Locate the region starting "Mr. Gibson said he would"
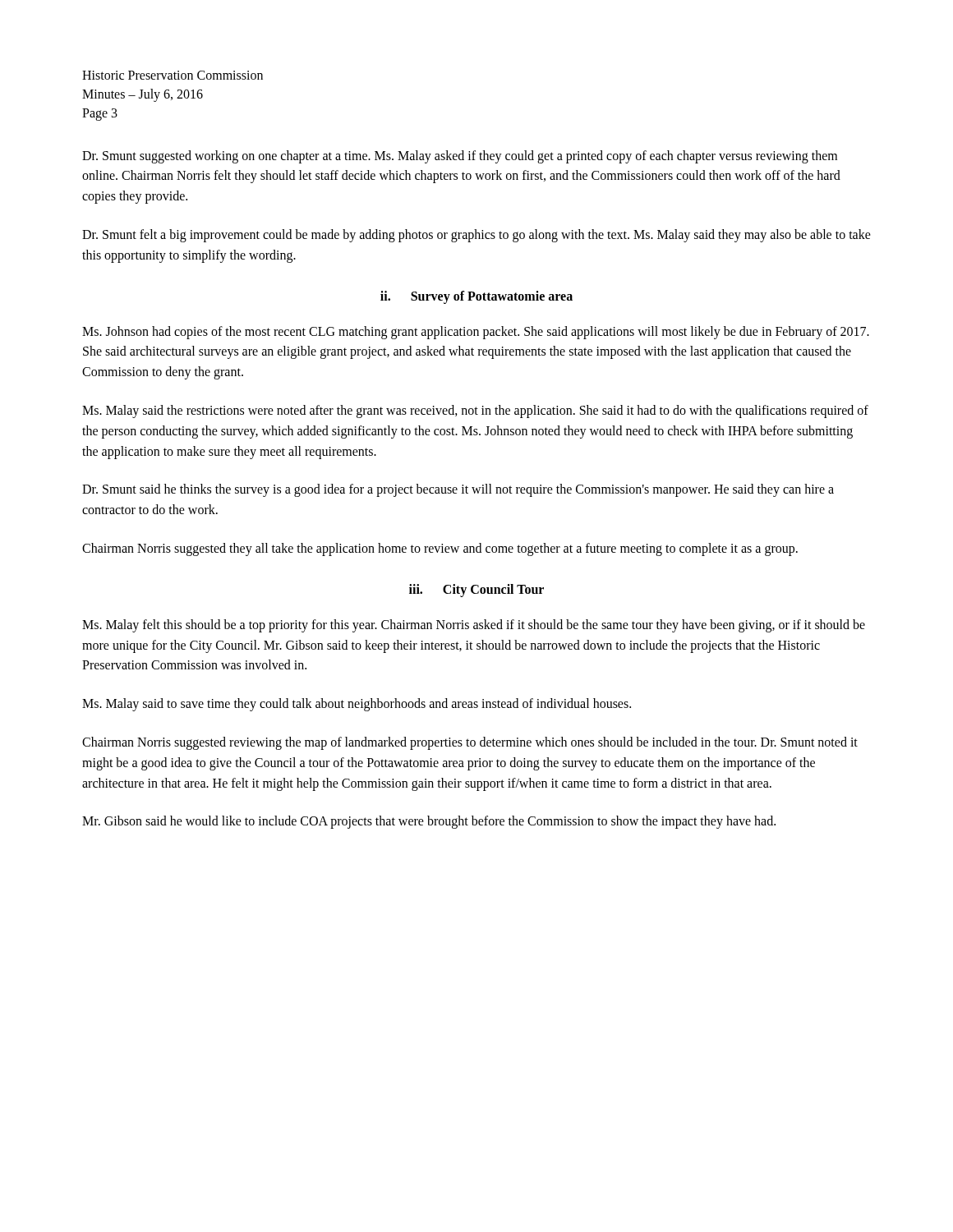 pyautogui.click(x=429, y=821)
